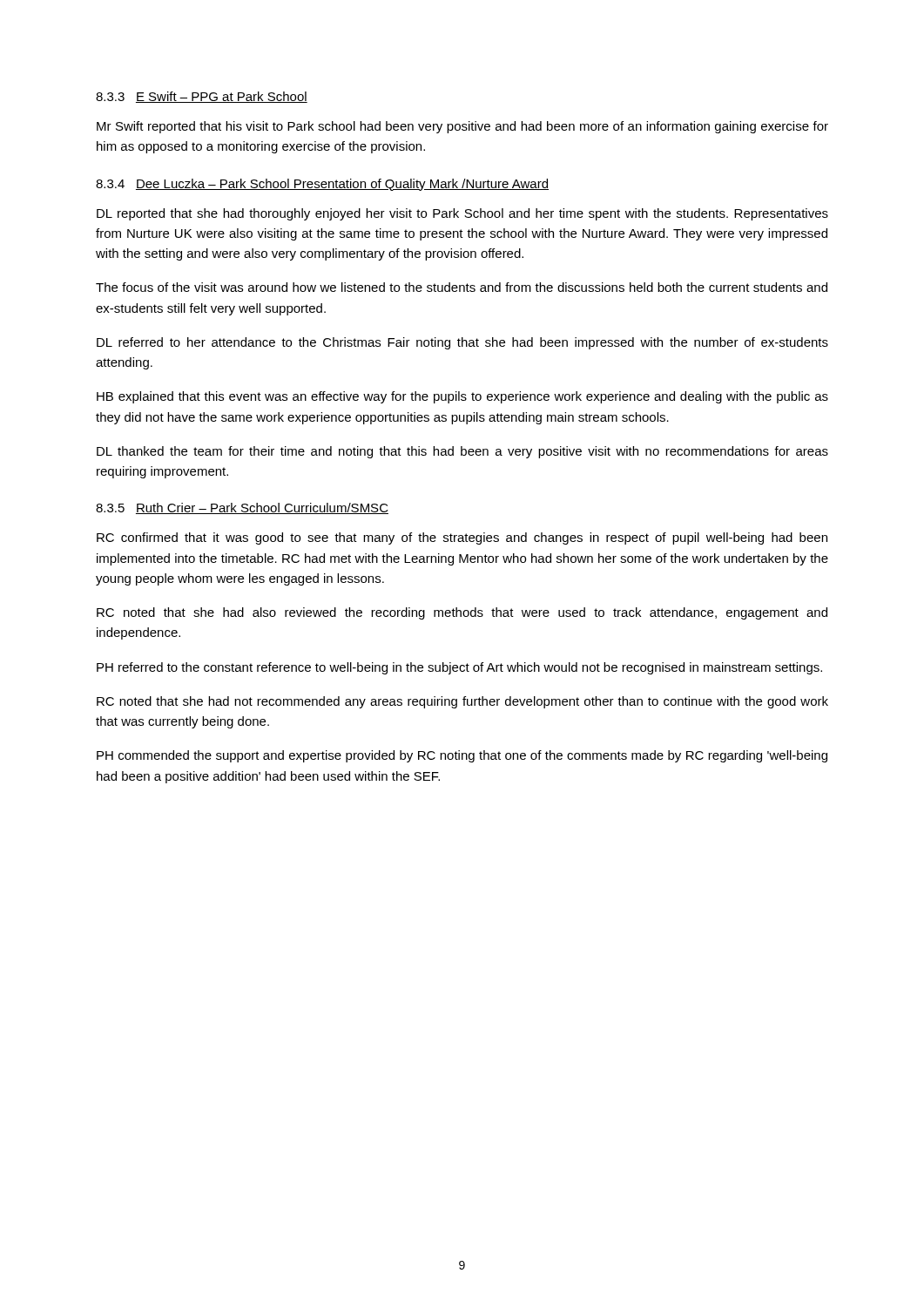Click on the region starting "8.3.3 E Swift – PPG"
924x1307 pixels.
(202, 97)
